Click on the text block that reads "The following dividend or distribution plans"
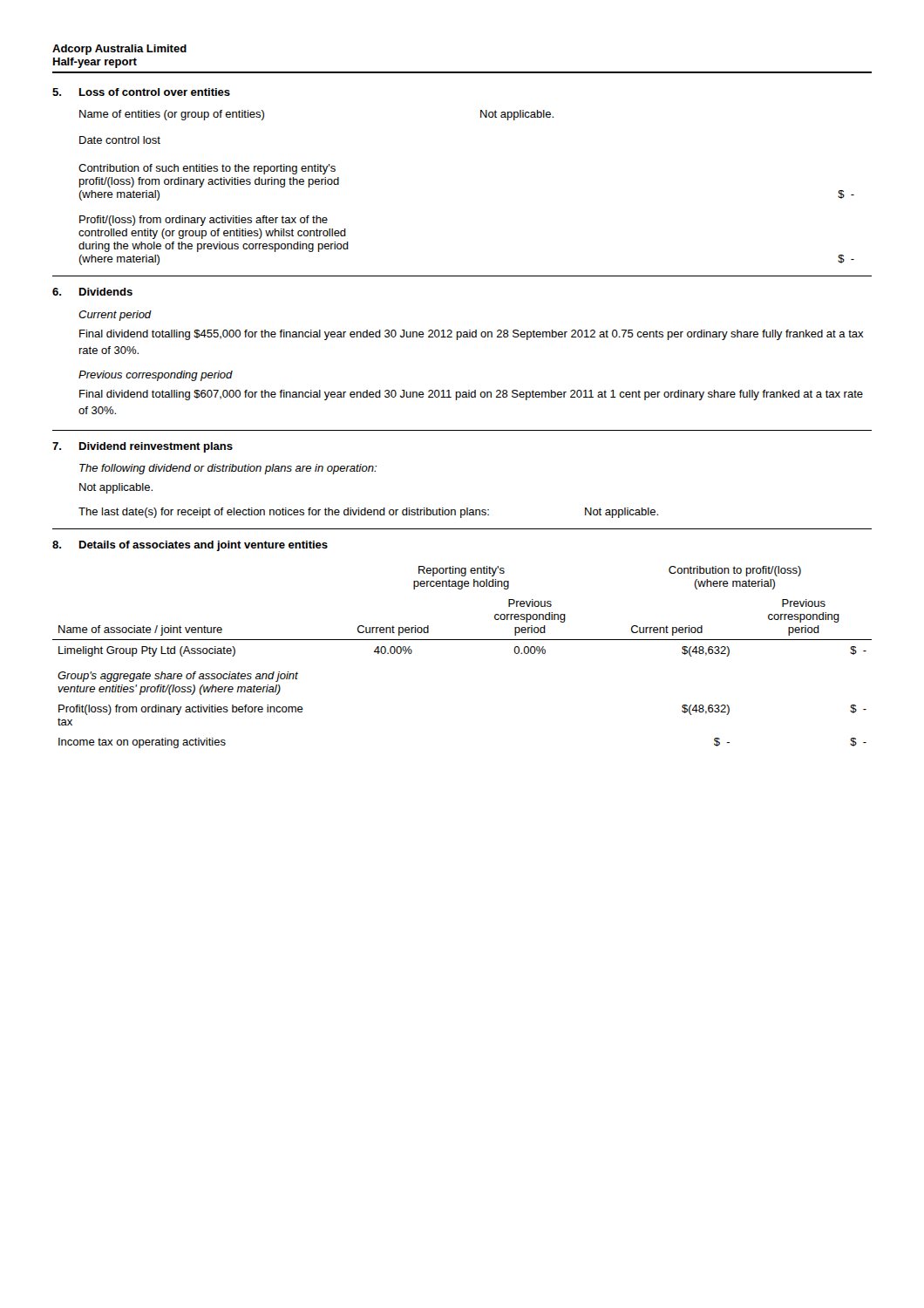The width and height of the screenshot is (924, 1308). [x=228, y=468]
